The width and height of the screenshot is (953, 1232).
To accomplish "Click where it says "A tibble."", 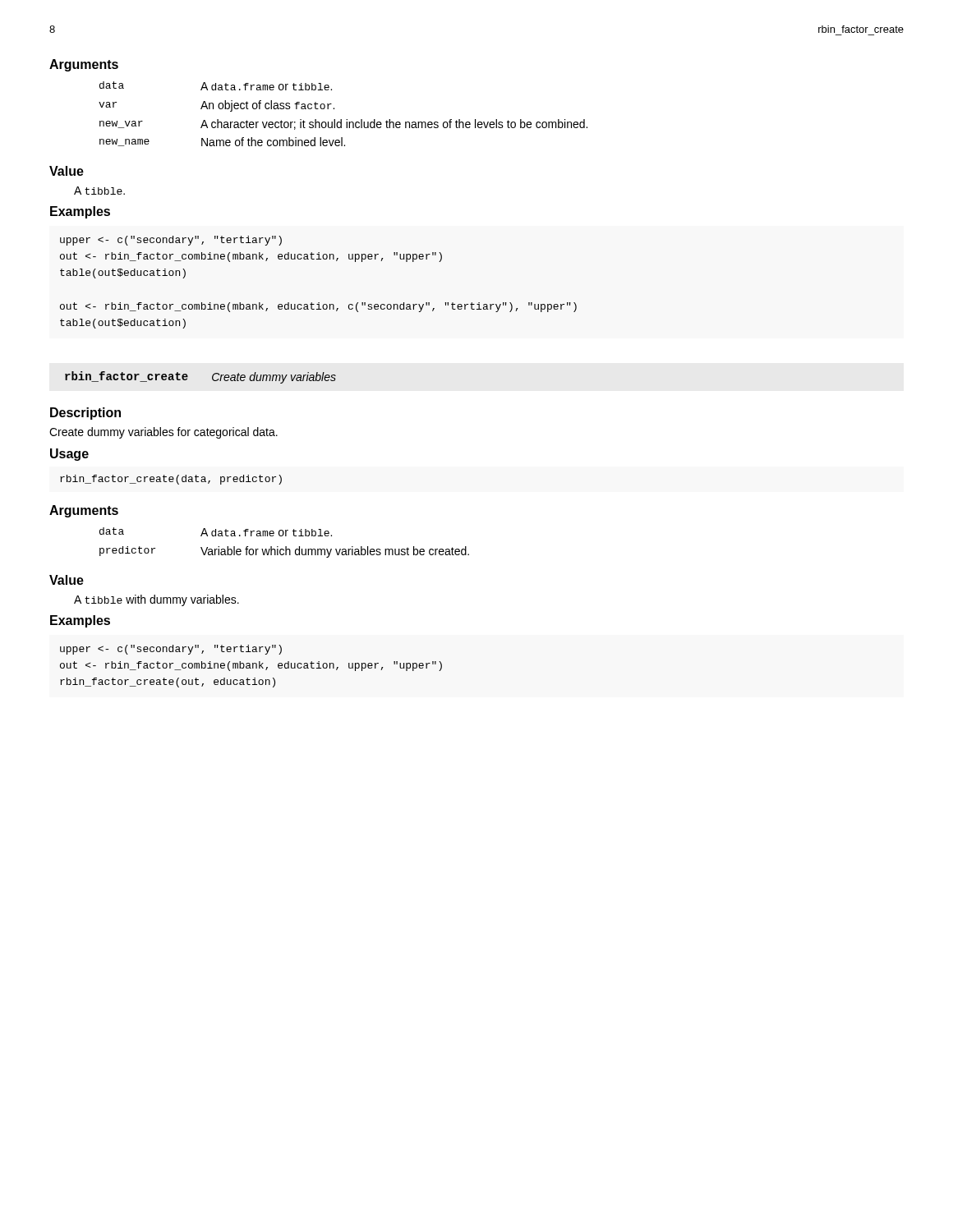I will click(x=100, y=191).
